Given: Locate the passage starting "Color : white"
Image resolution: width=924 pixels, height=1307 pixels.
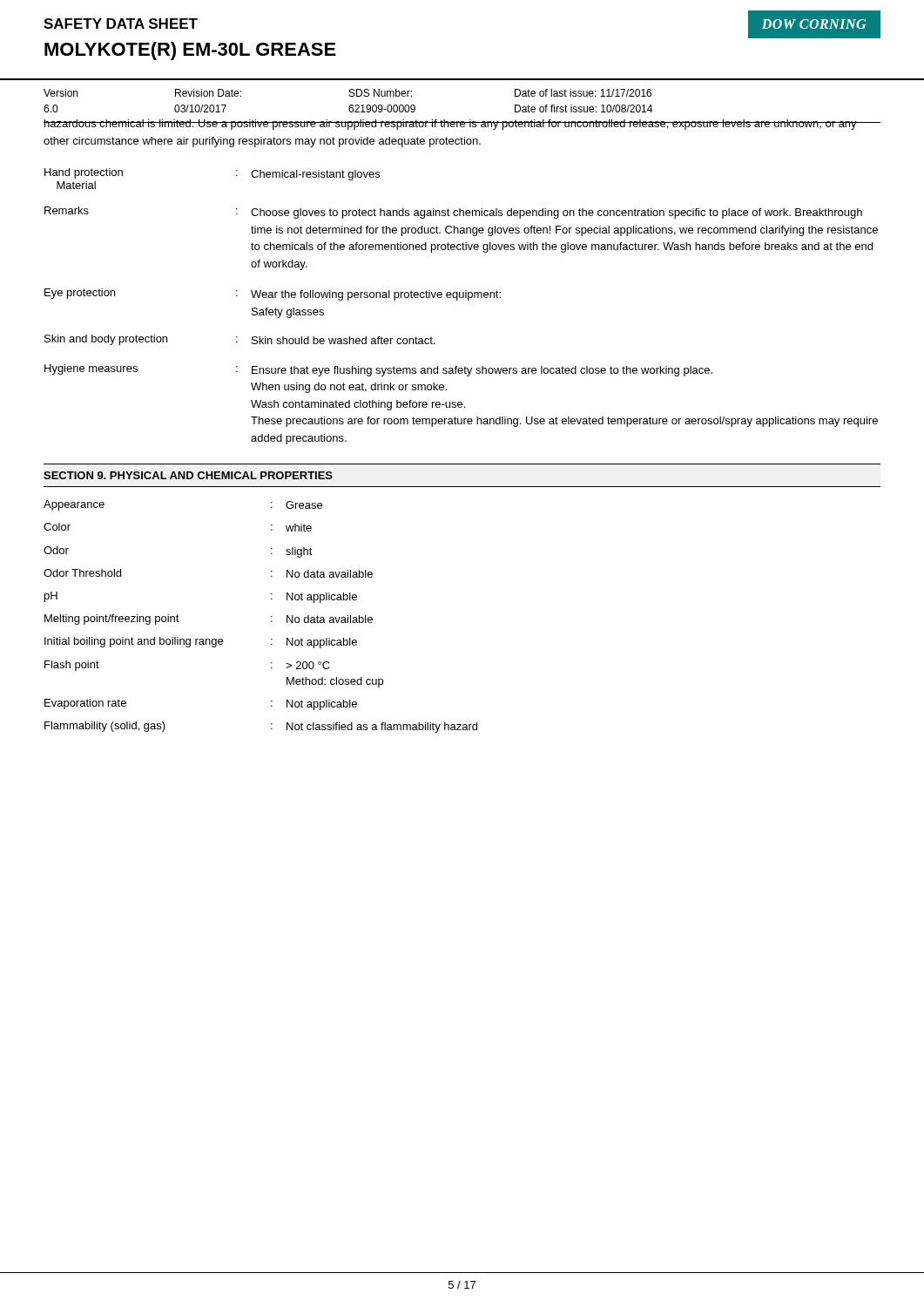Looking at the screenshot, I should pyautogui.click(x=54, y=527).
